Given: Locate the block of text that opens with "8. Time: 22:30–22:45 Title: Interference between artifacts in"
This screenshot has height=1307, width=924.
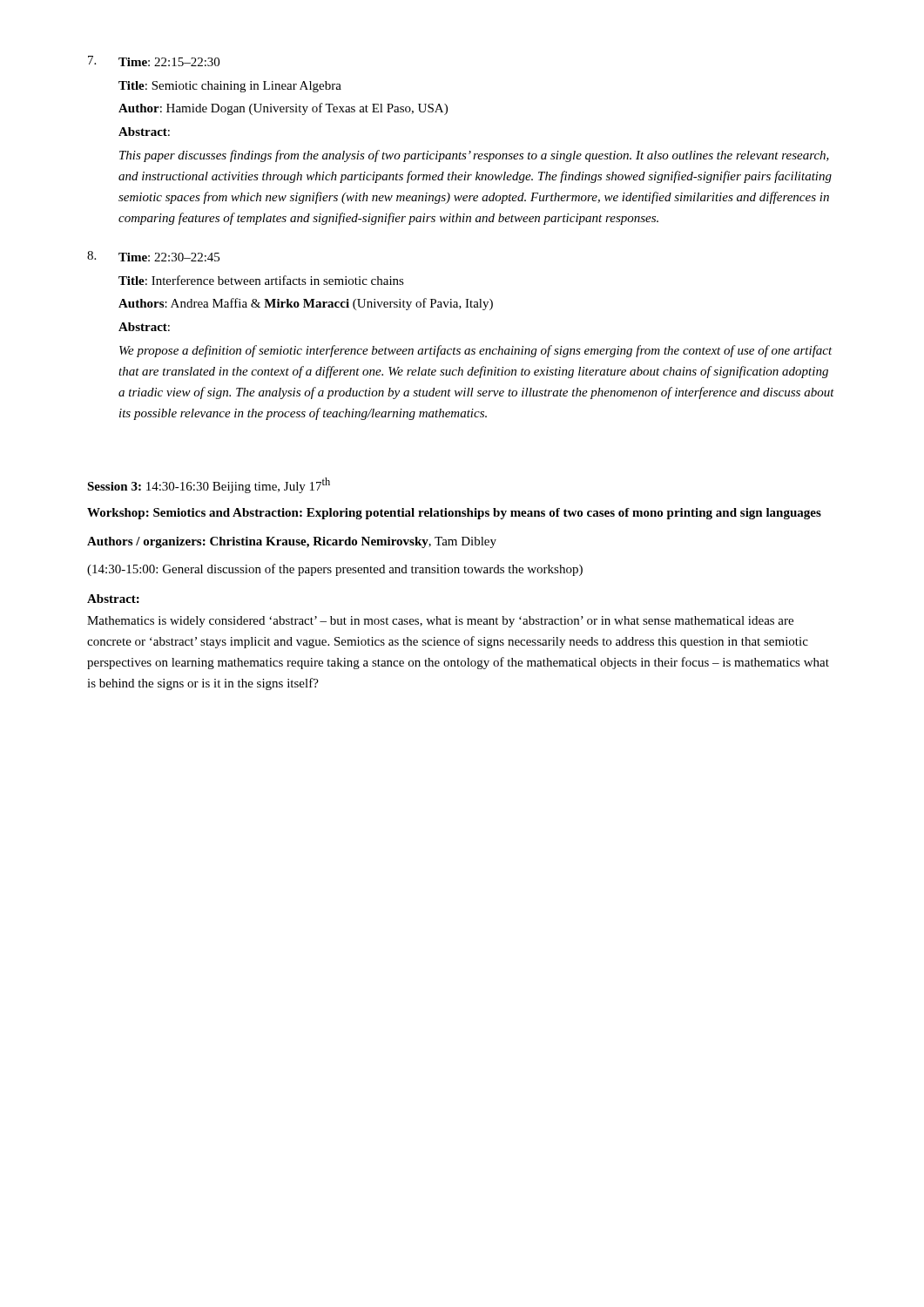Looking at the screenshot, I should pyautogui.click(x=153, y=256).
